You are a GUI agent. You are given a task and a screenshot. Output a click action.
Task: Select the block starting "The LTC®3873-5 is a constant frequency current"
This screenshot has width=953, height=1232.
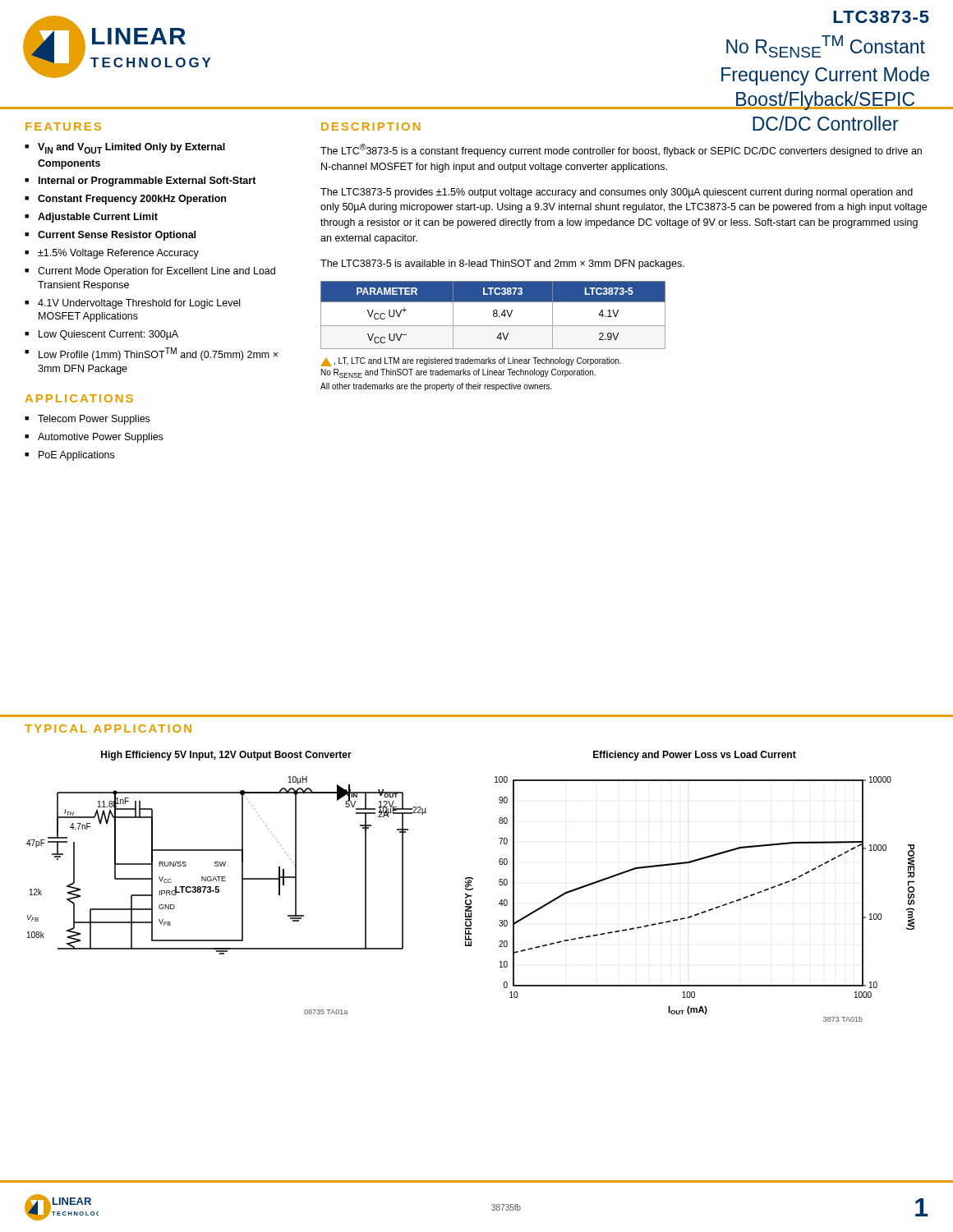[x=621, y=158]
